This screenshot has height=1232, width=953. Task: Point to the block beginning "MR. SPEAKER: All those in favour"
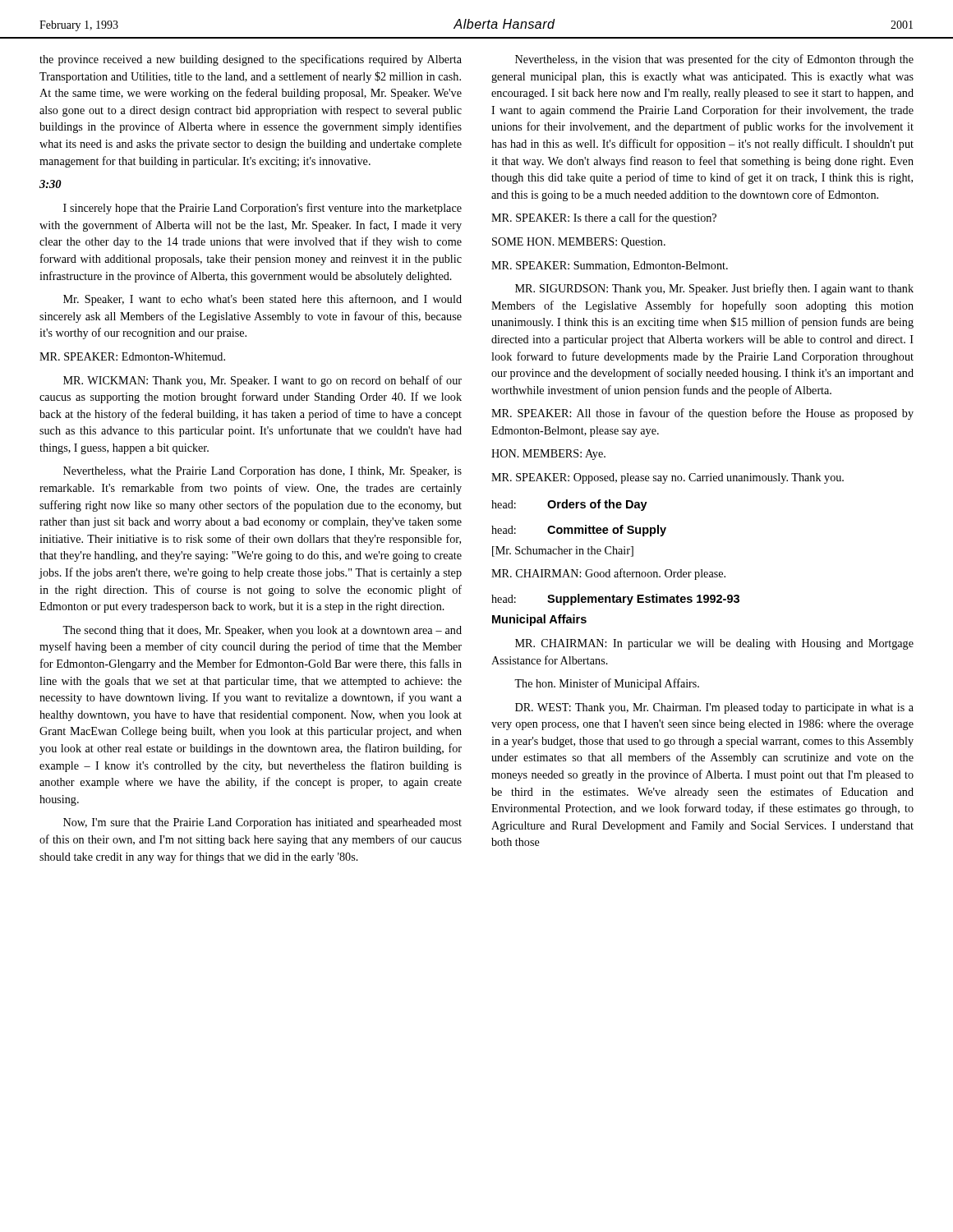point(702,422)
